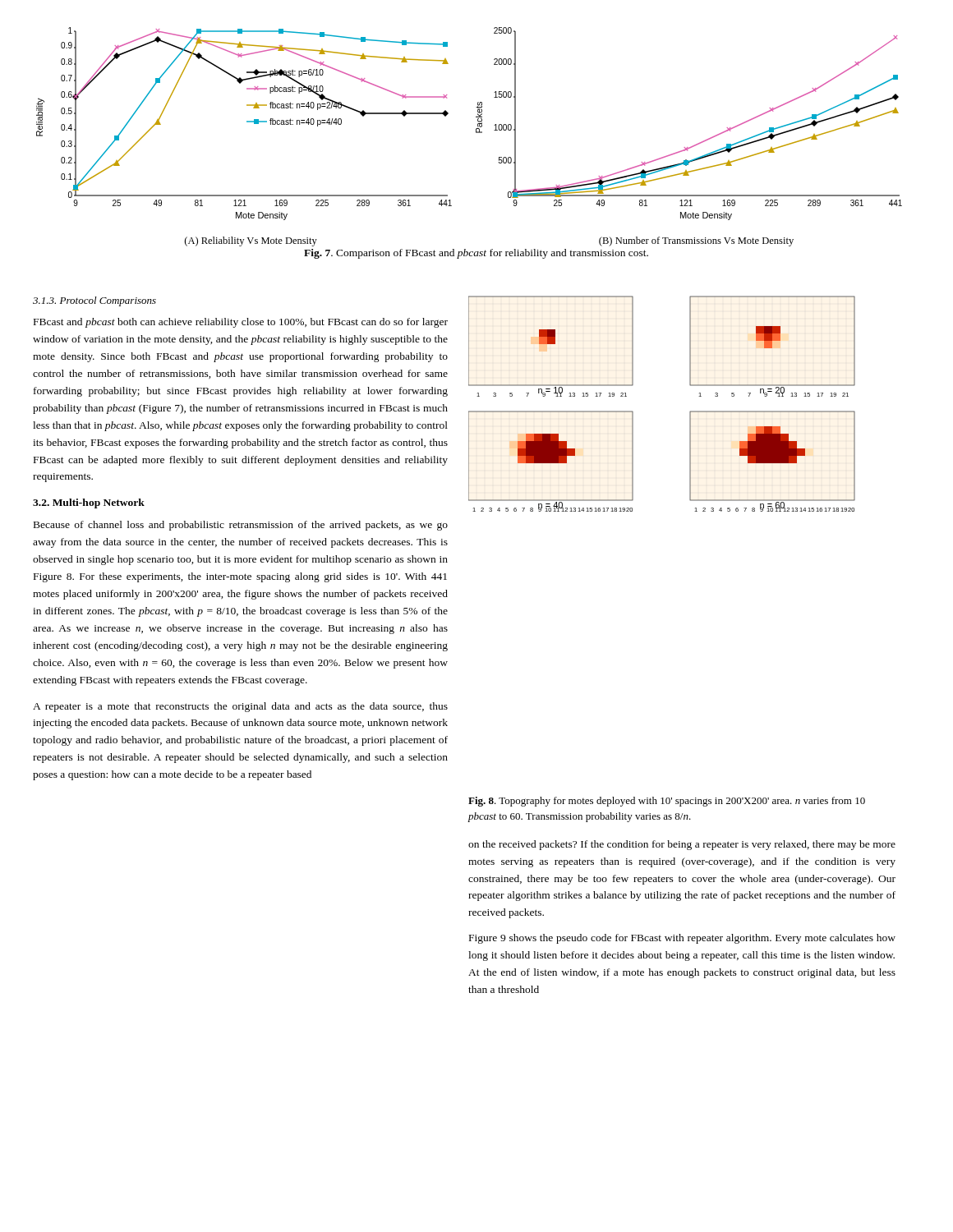This screenshot has height=1232, width=953.
Task: Find the block on this page that starts "on the received"
Action: 682,878
